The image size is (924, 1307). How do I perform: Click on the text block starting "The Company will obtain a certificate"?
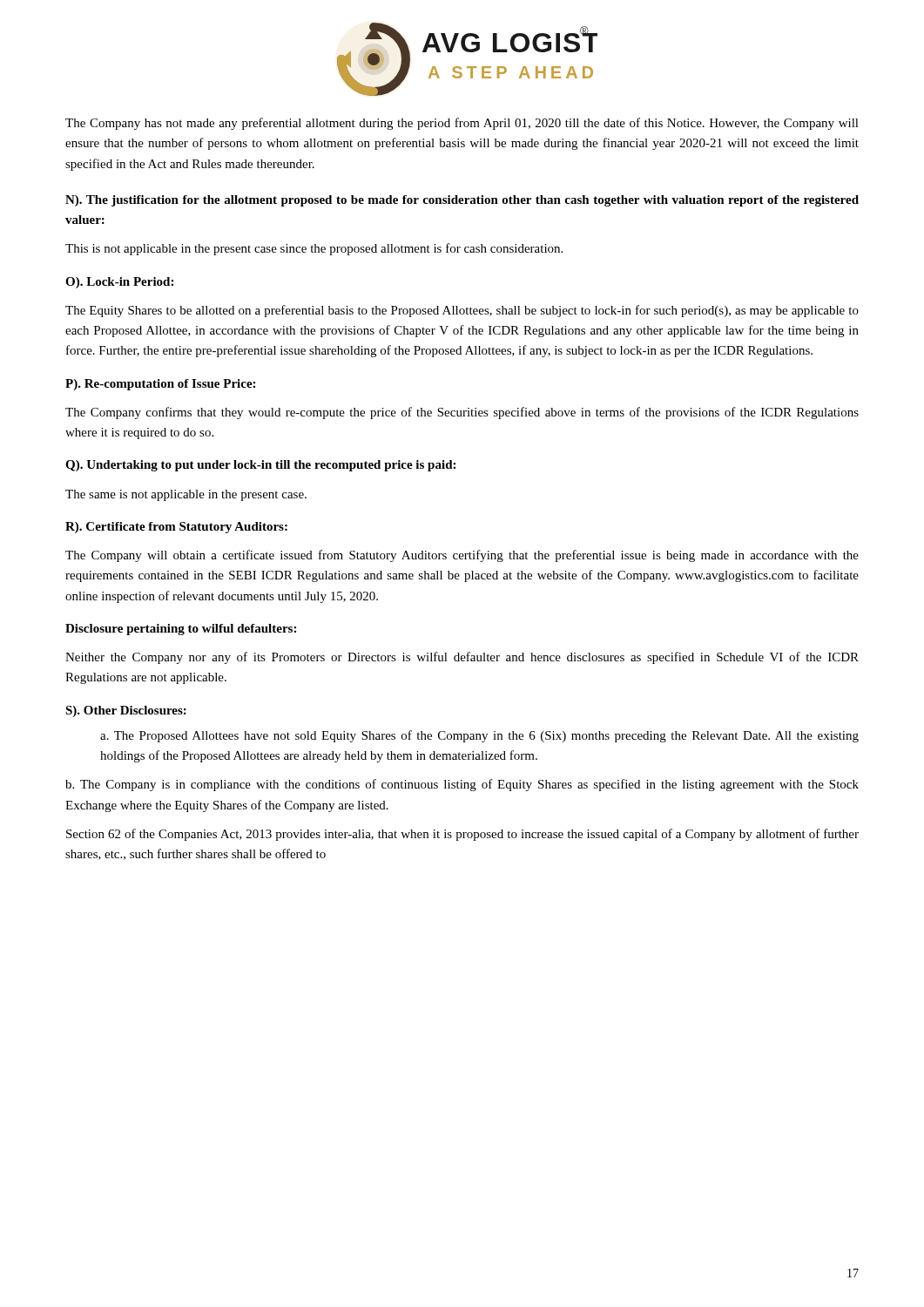tap(462, 576)
